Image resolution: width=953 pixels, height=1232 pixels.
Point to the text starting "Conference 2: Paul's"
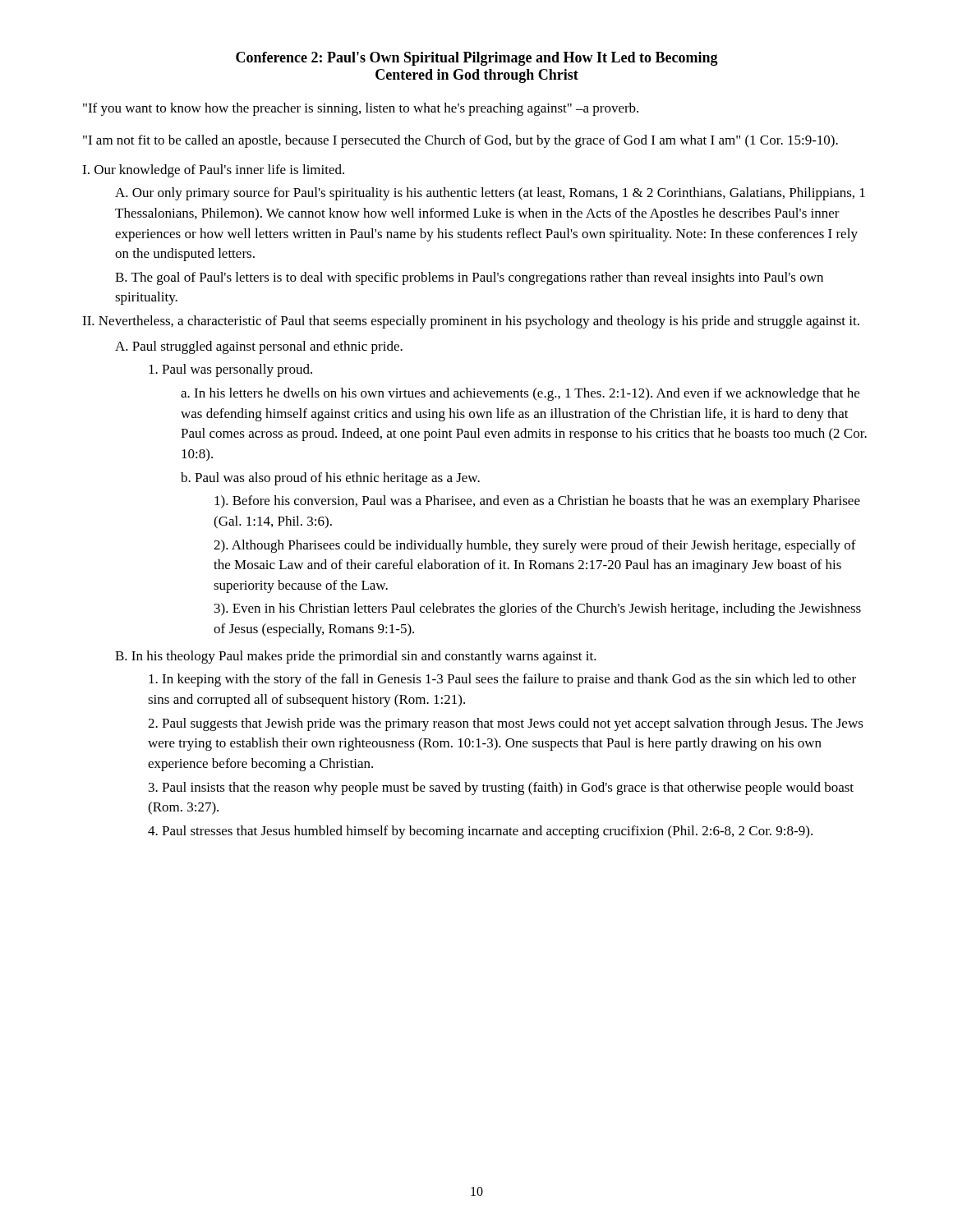[x=476, y=67]
